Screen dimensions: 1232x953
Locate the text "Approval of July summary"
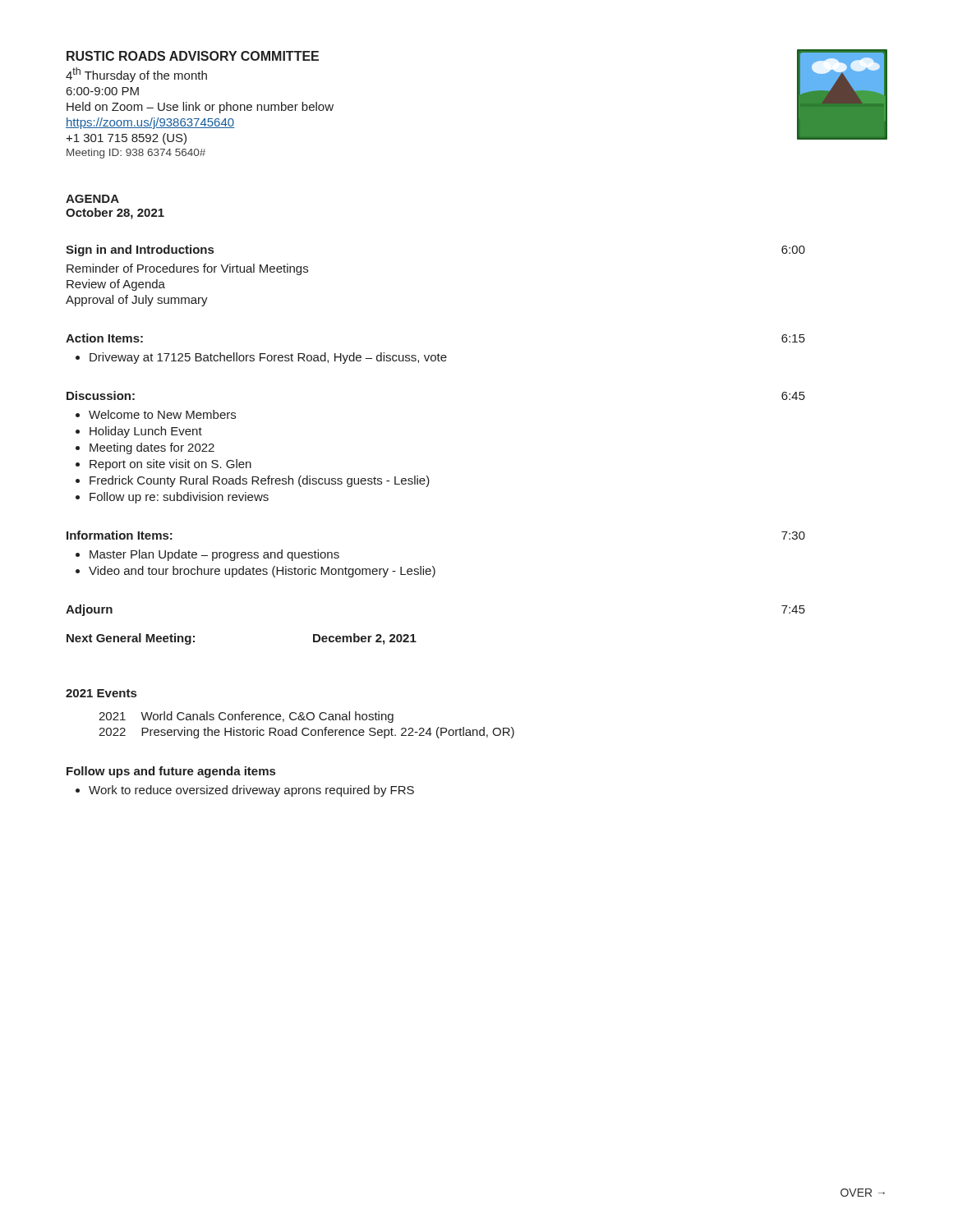click(137, 299)
